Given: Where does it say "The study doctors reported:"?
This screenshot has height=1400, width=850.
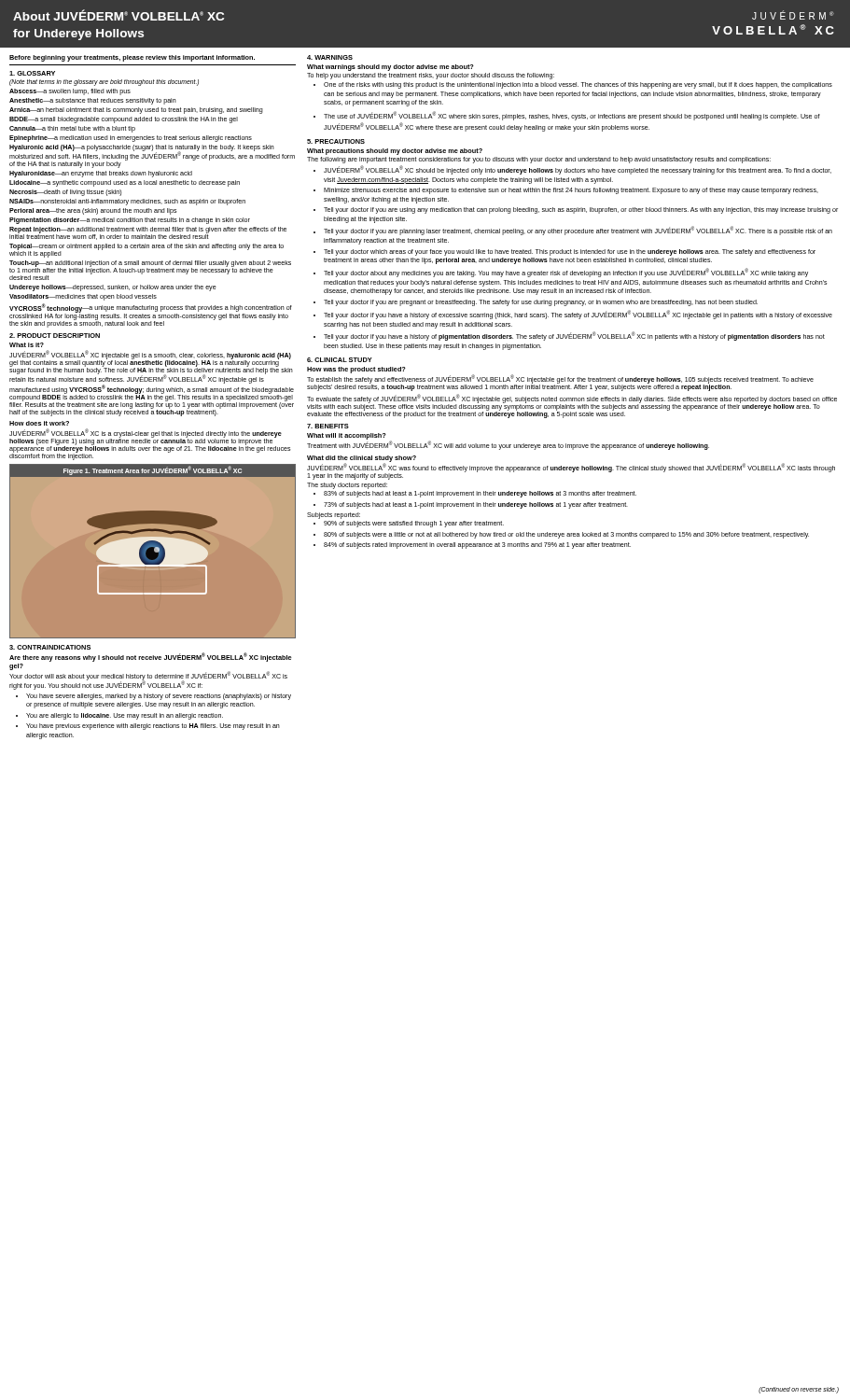Looking at the screenshot, I should (347, 485).
